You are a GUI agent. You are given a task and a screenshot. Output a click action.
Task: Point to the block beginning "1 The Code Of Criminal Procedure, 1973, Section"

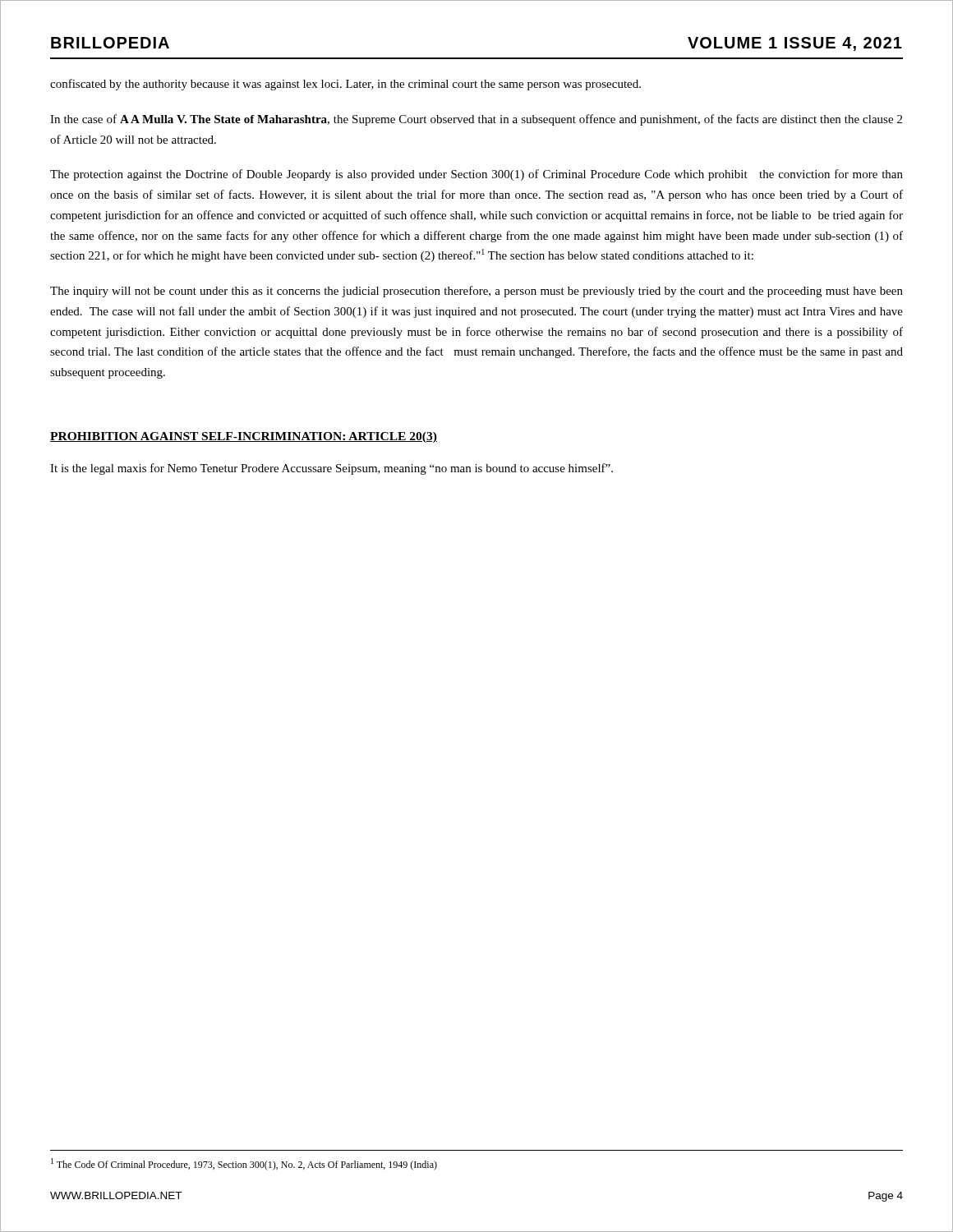point(244,1164)
